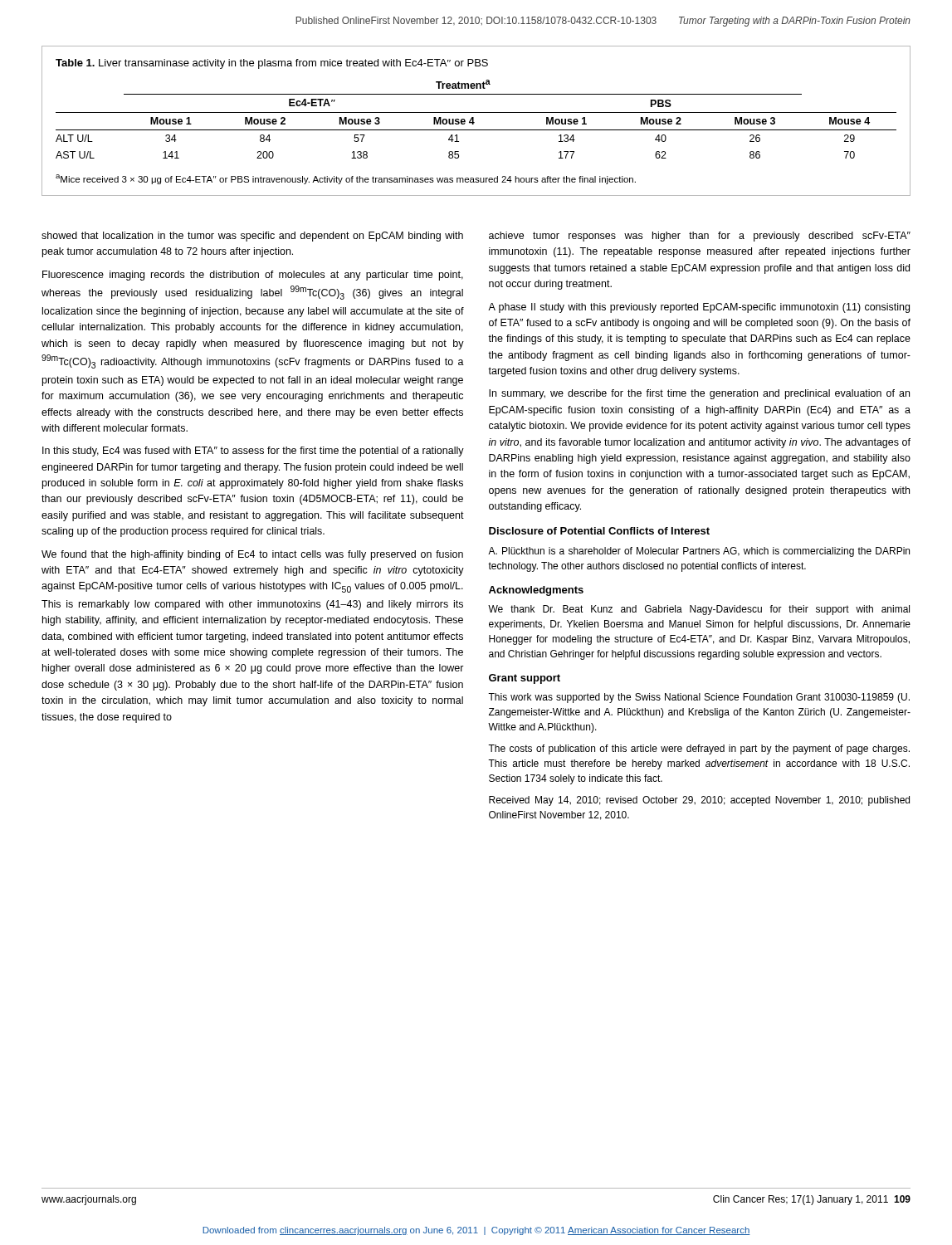Click the passage that begins "We thank Dr."
The height and width of the screenshot is (1245, 952).
point(699,631)
